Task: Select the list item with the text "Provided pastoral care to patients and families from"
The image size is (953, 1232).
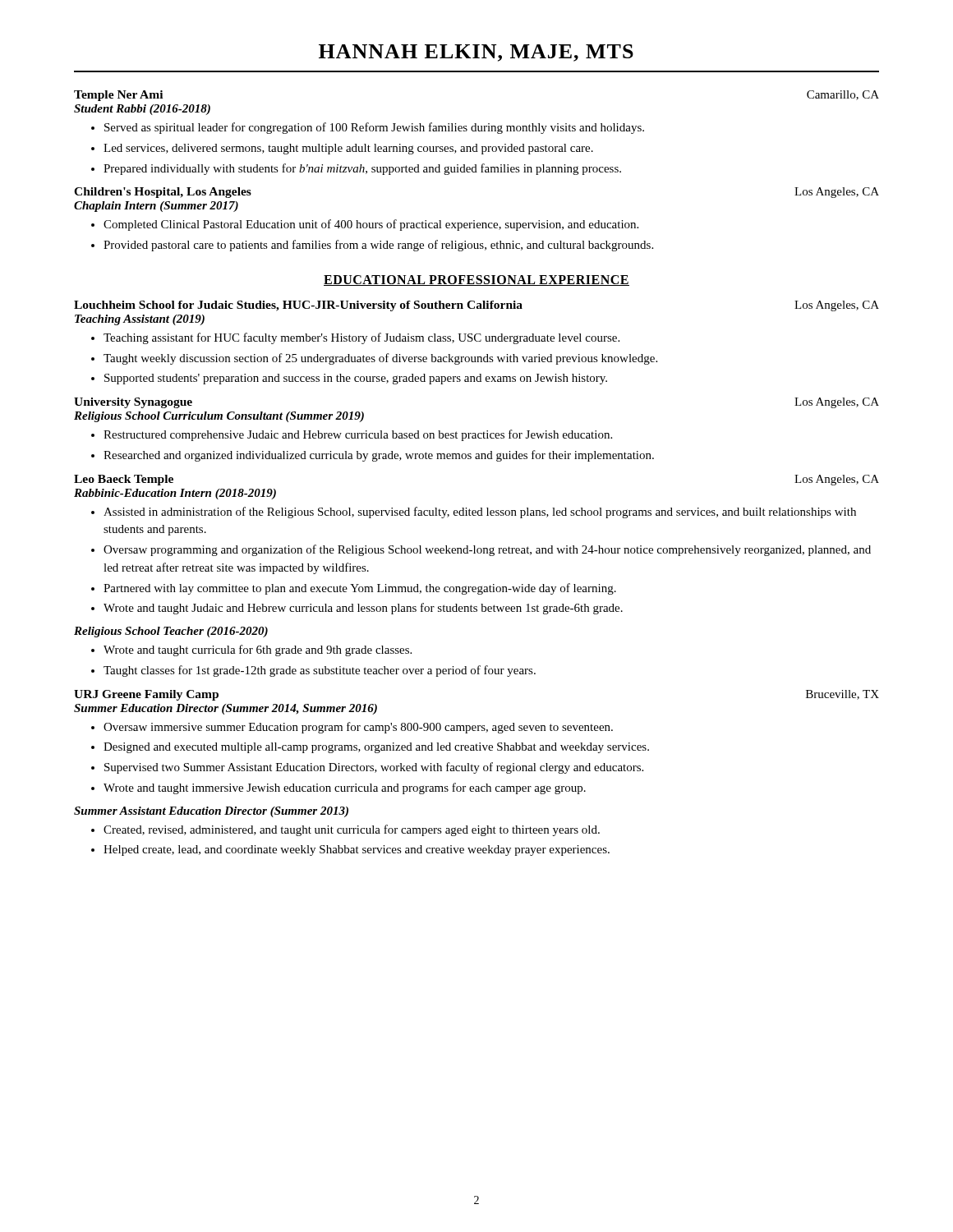Action: point(379,245)
